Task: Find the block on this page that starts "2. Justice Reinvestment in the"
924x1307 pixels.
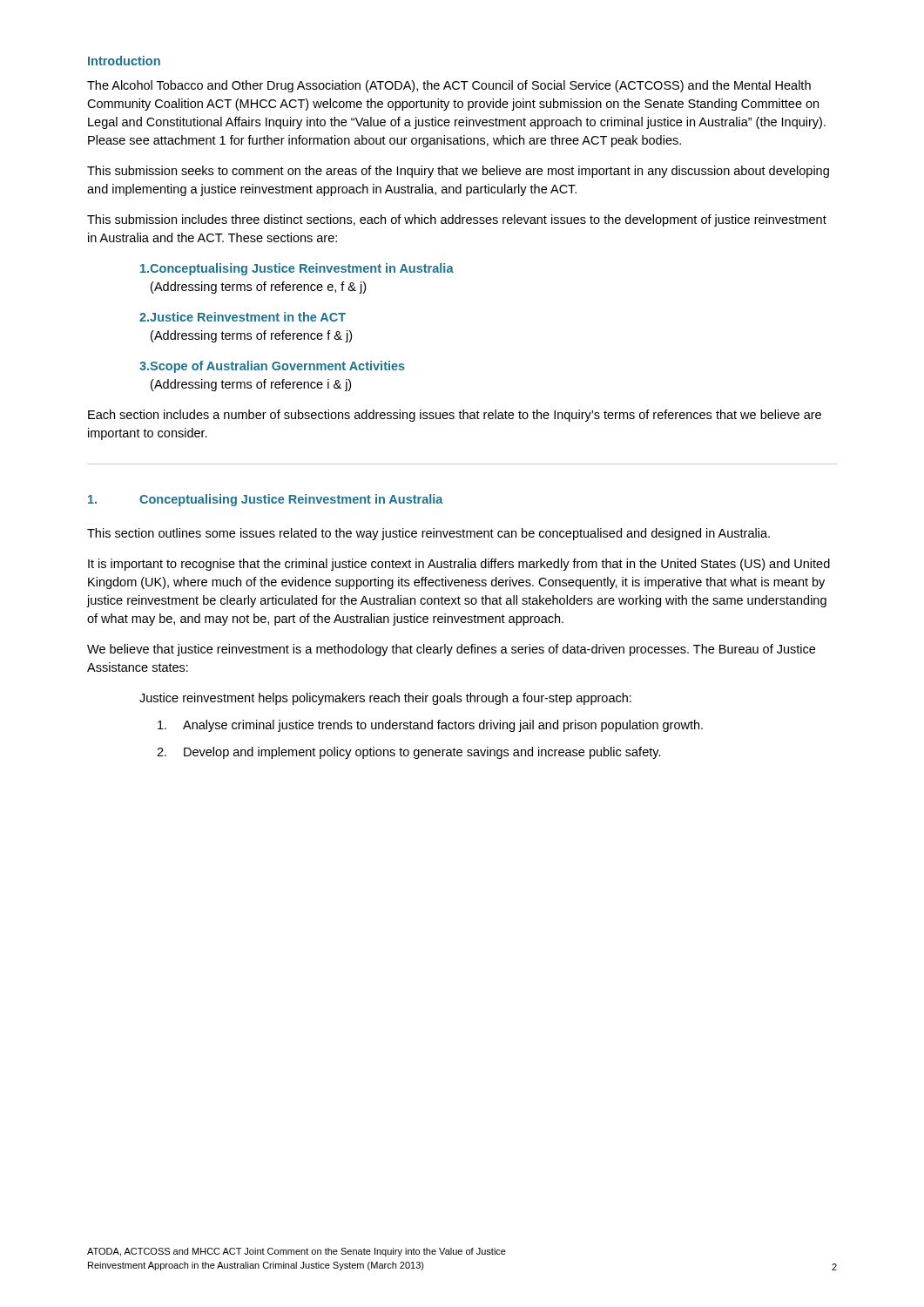Action: [243, 317]
